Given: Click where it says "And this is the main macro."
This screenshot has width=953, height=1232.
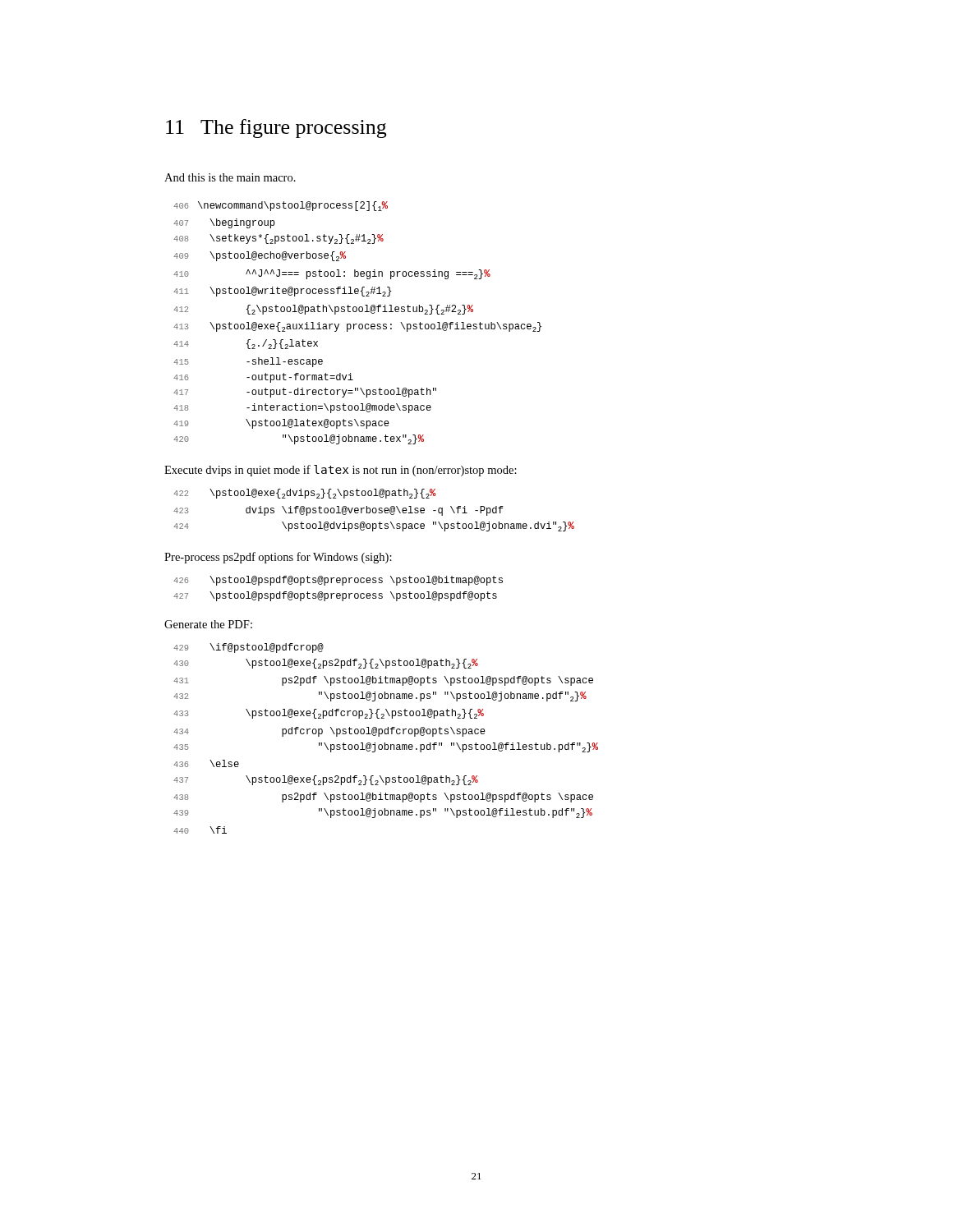Looking at the screenshot, I should click(x=230, y=177).
